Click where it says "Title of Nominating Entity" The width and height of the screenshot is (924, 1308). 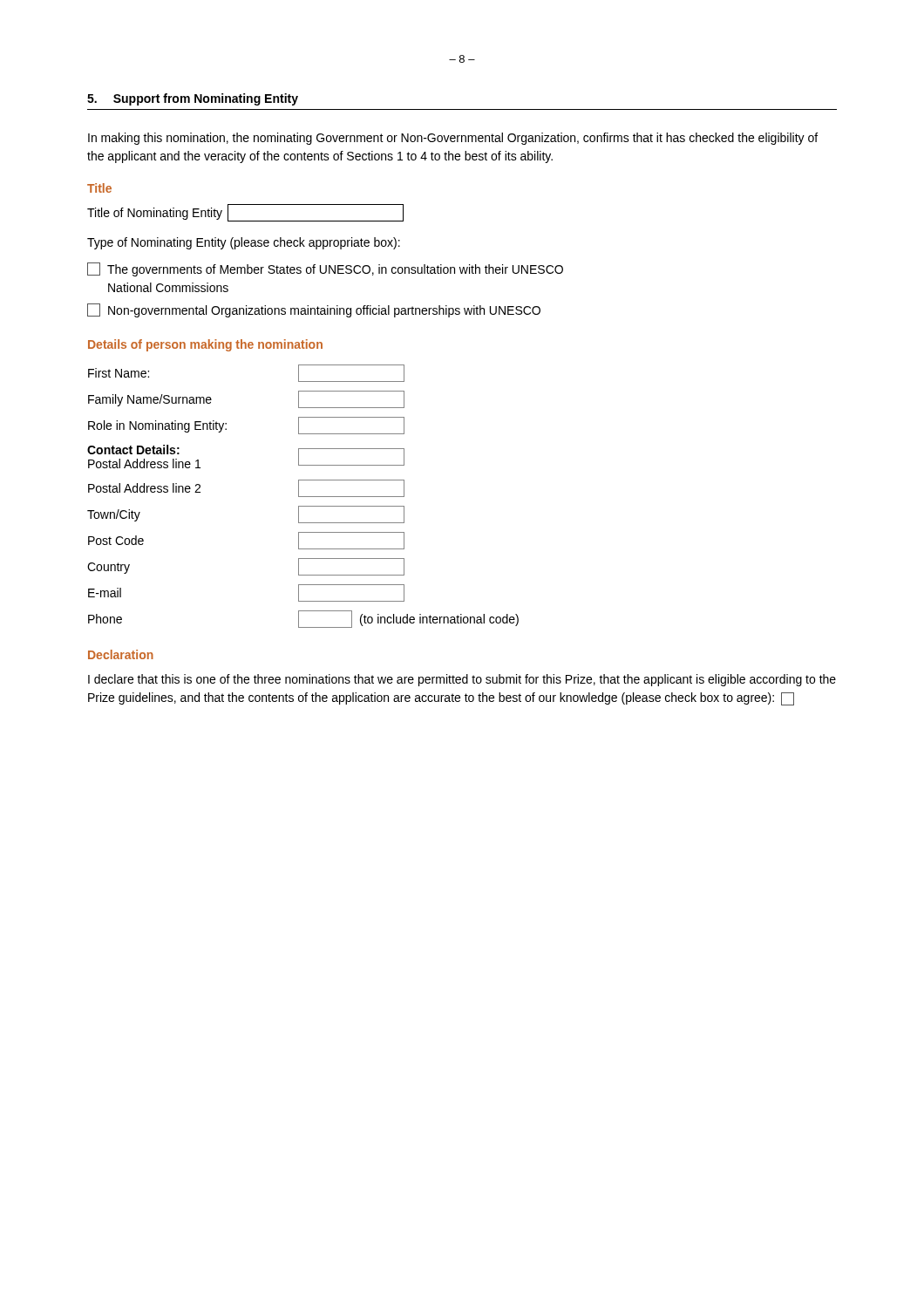tap(245, 213)
